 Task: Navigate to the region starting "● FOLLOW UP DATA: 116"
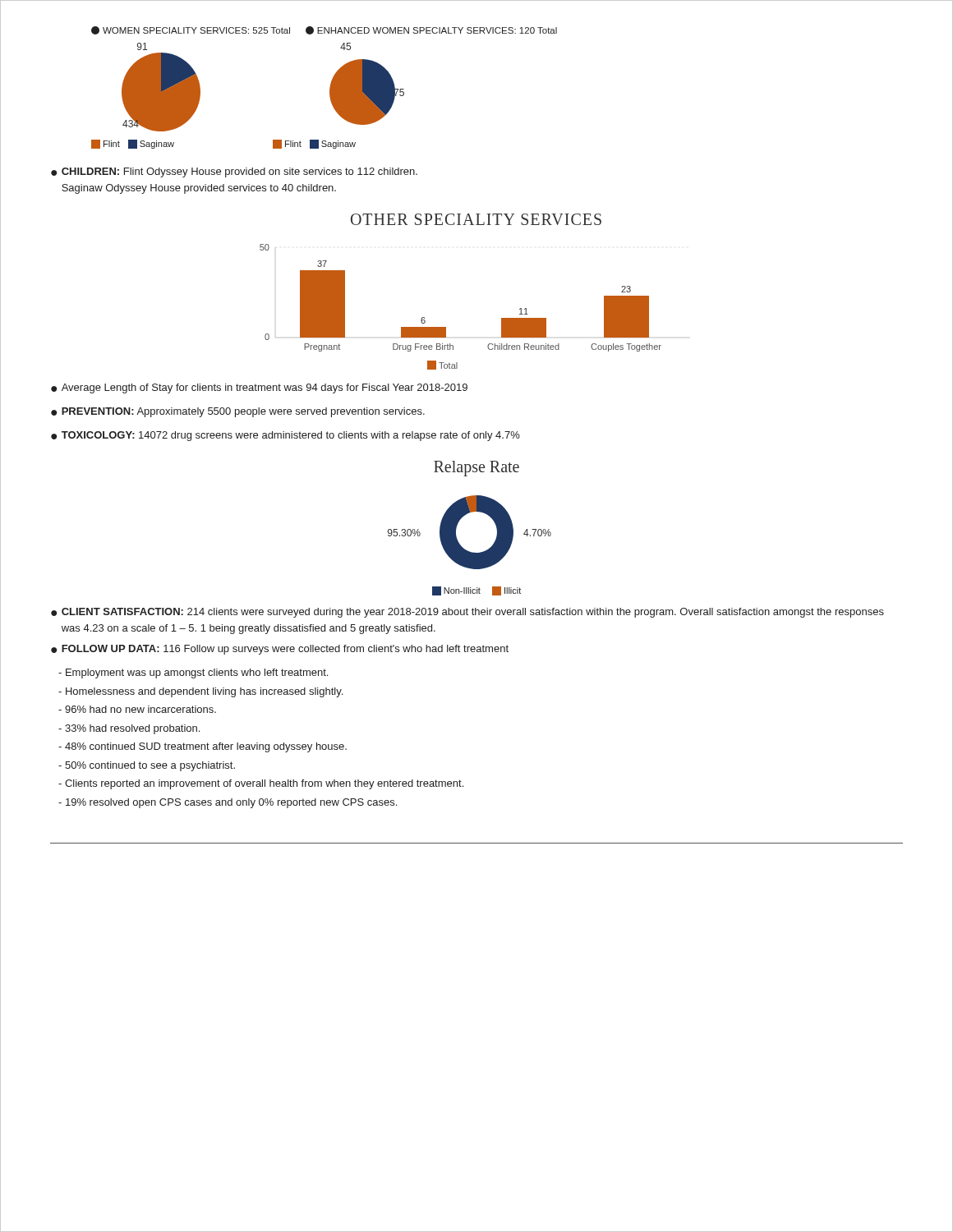pos(279,650)
